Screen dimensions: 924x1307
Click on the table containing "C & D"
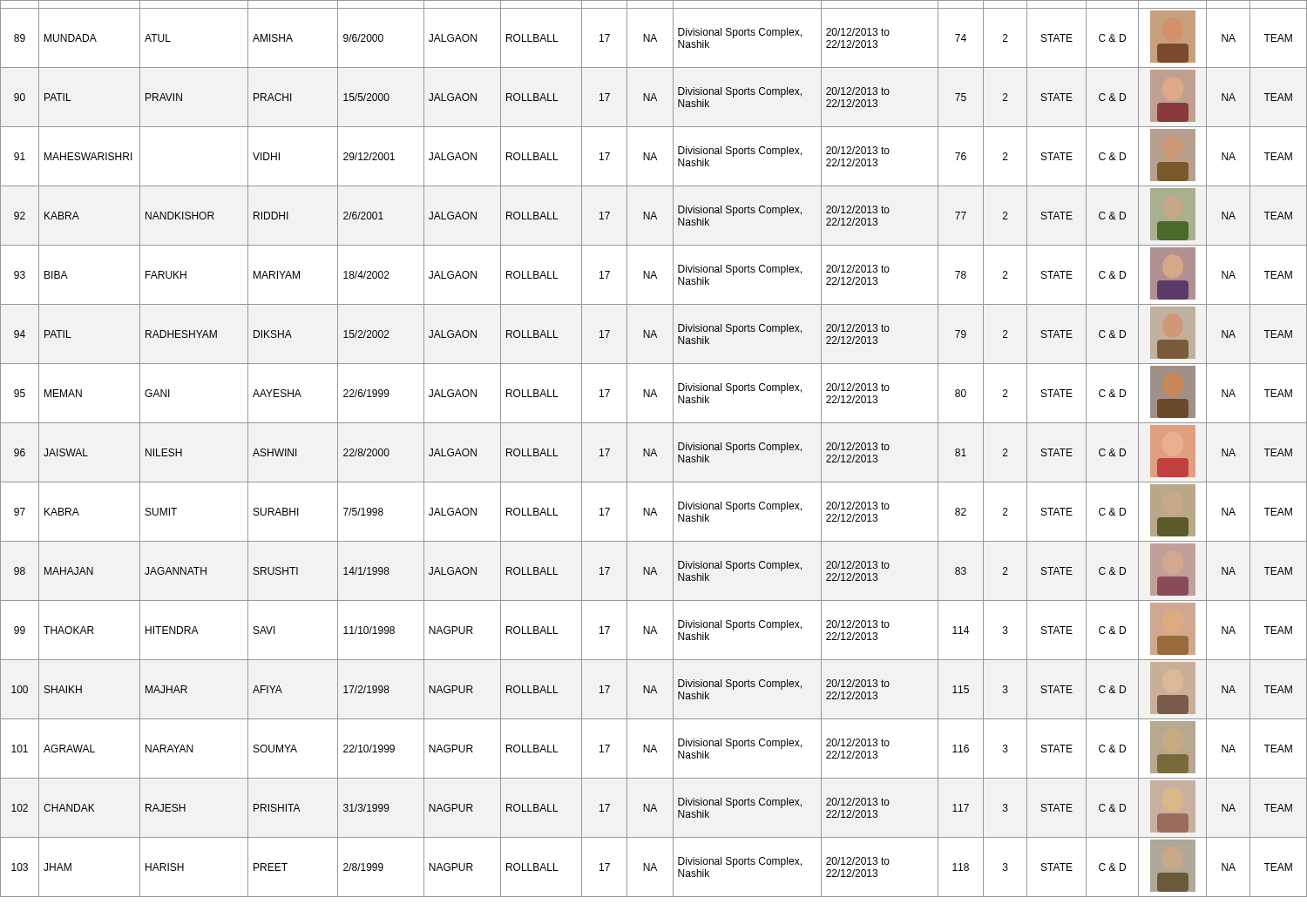click(654, 449)
